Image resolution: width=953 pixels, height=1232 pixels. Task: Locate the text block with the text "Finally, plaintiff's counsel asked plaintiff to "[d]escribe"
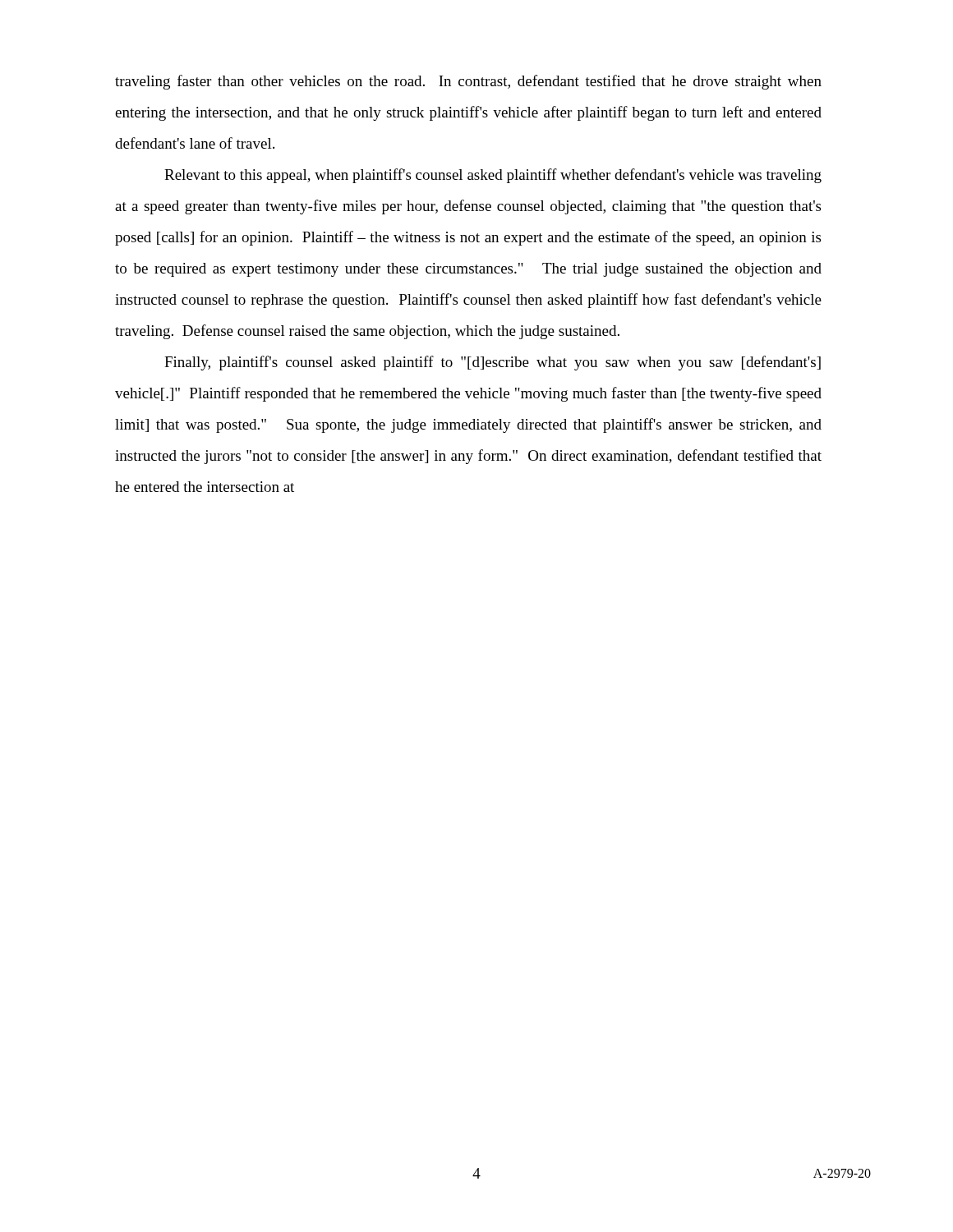[468, 424]
